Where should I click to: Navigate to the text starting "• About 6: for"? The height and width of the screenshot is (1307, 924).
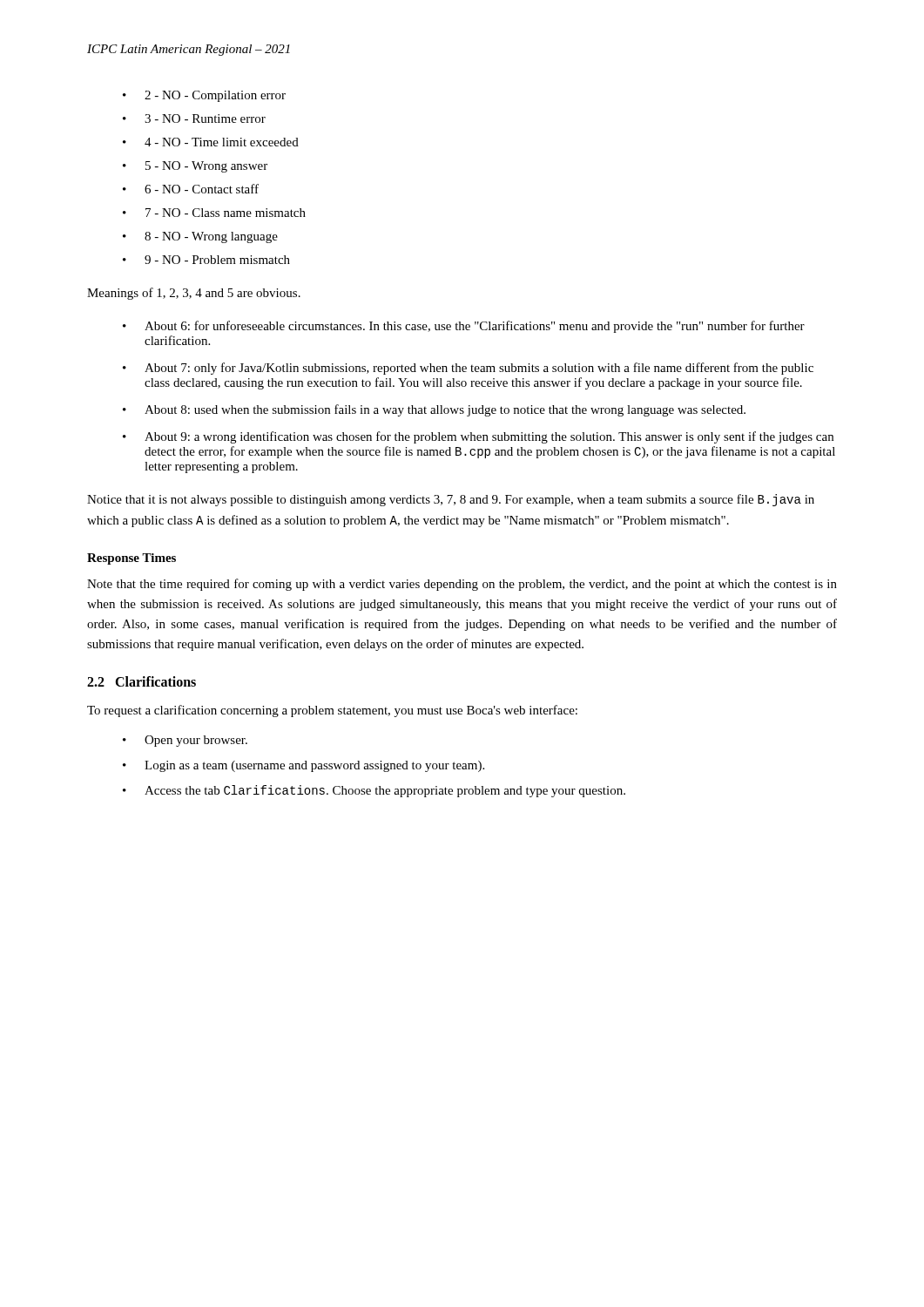pos(479,334)
